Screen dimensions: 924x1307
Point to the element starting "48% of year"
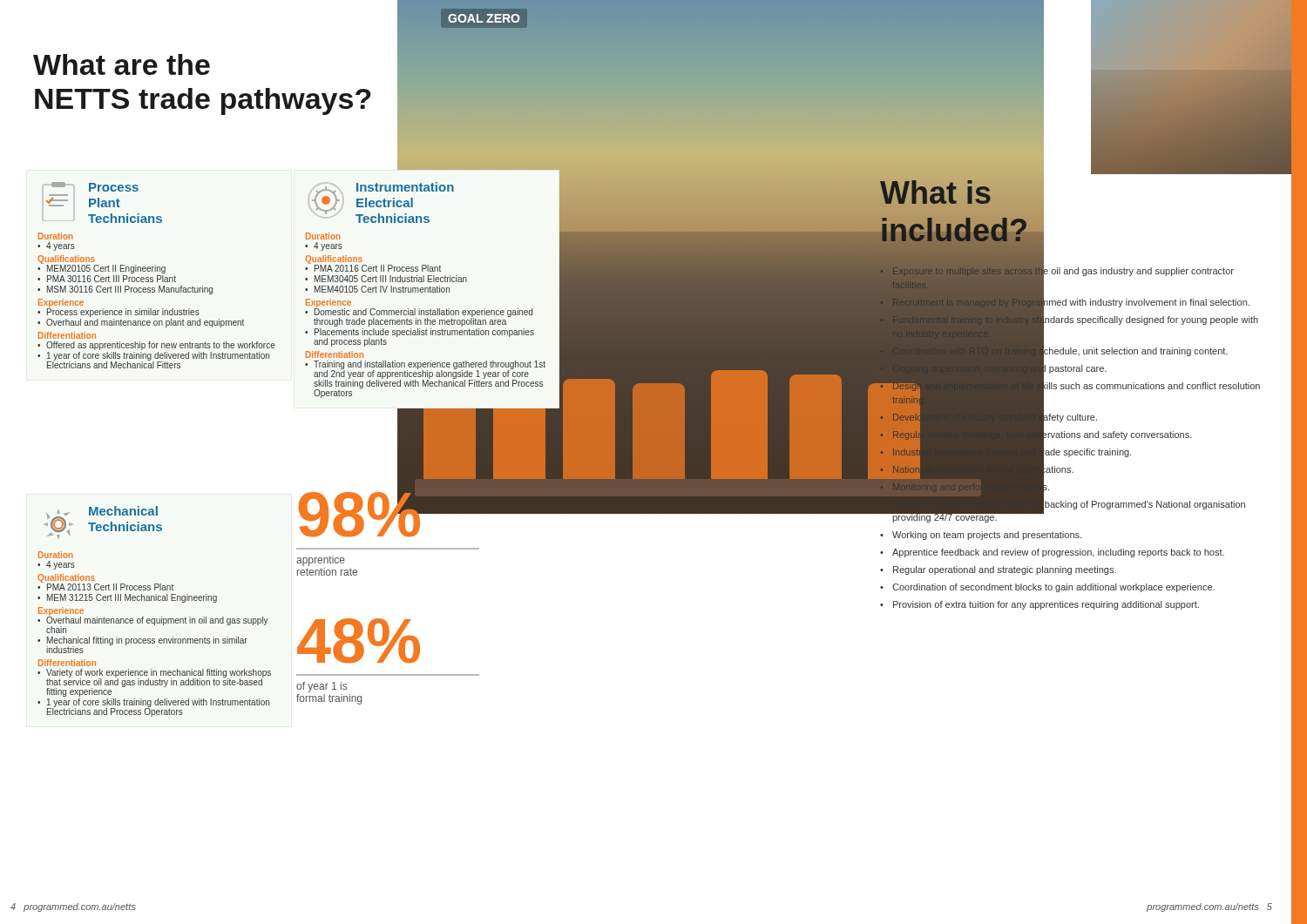(x=388, y=657)
